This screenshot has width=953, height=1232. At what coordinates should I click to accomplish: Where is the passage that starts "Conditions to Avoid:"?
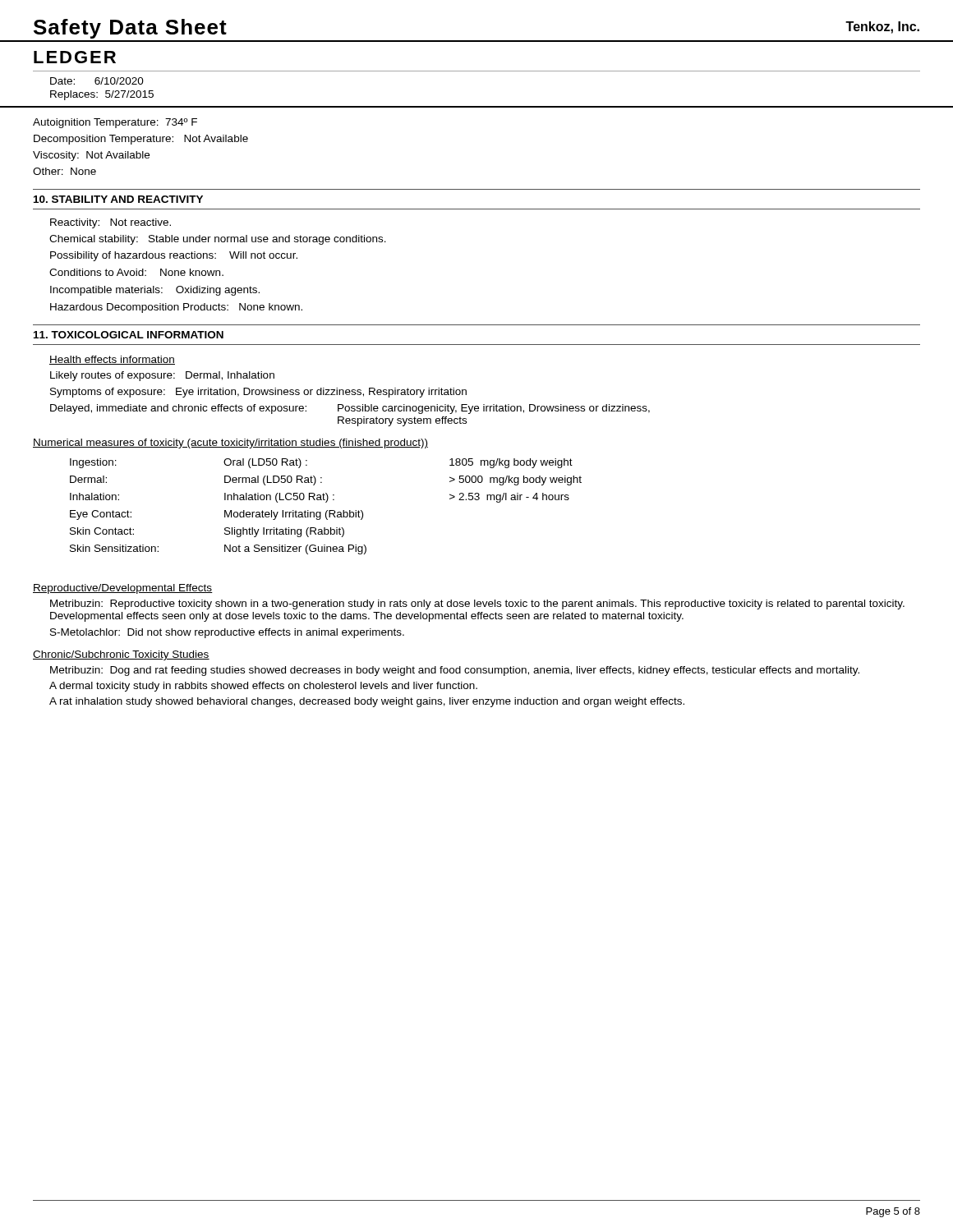click(x=137, y=272)
